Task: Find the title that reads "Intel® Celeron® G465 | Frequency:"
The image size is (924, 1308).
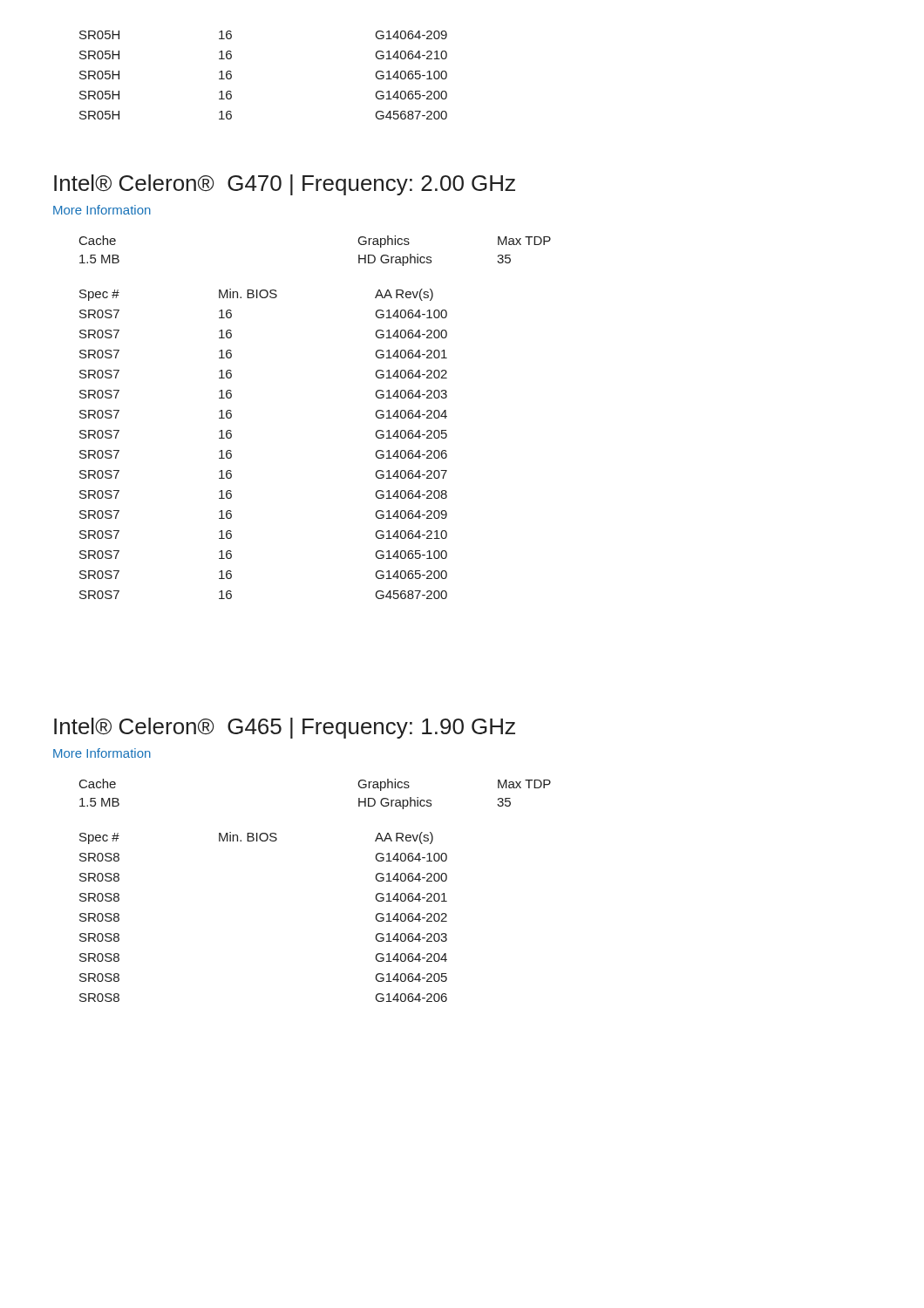Action: [x=284, y=726]
